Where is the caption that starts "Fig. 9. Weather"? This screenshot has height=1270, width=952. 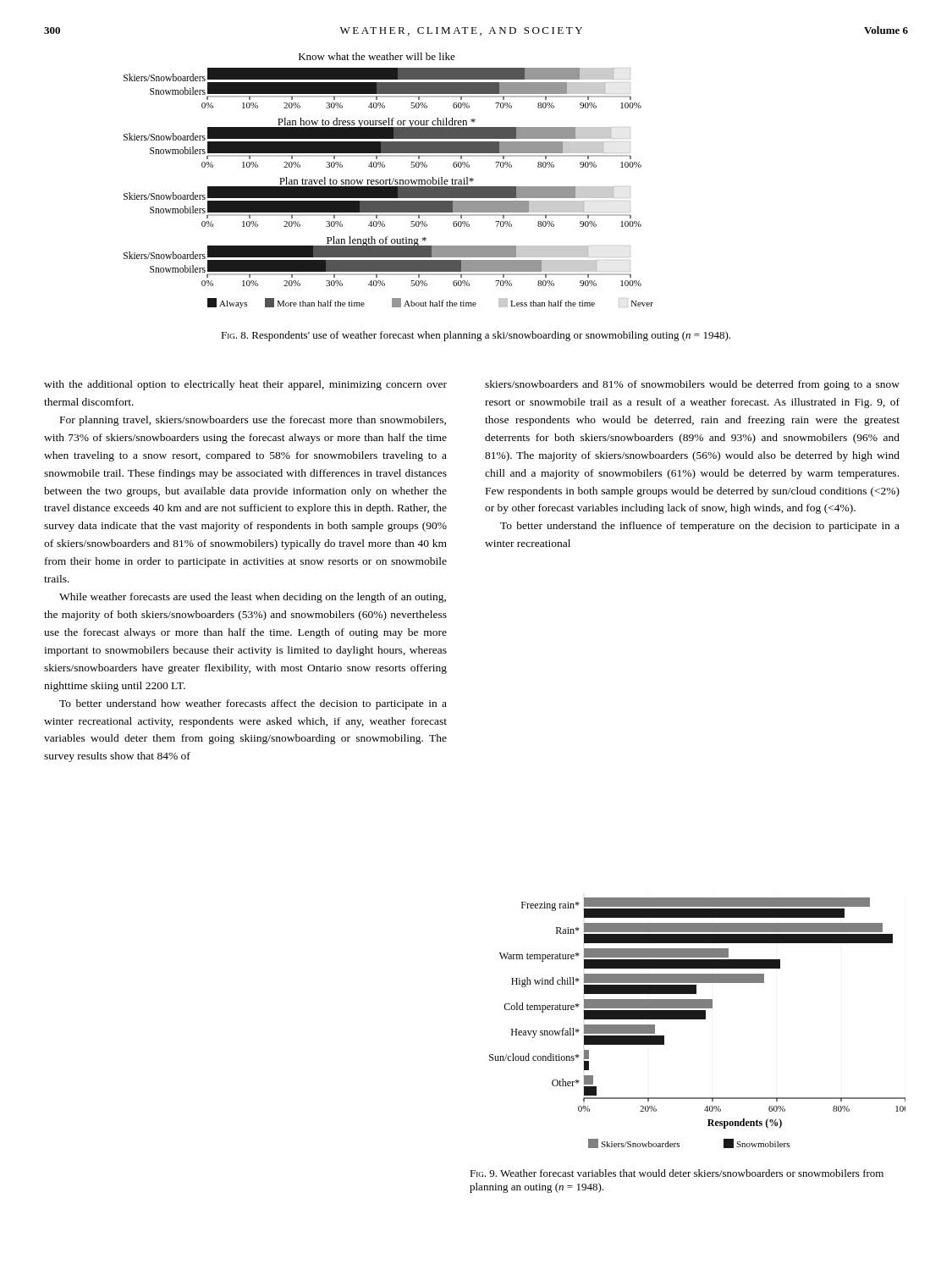click(x=677, y=1180)
